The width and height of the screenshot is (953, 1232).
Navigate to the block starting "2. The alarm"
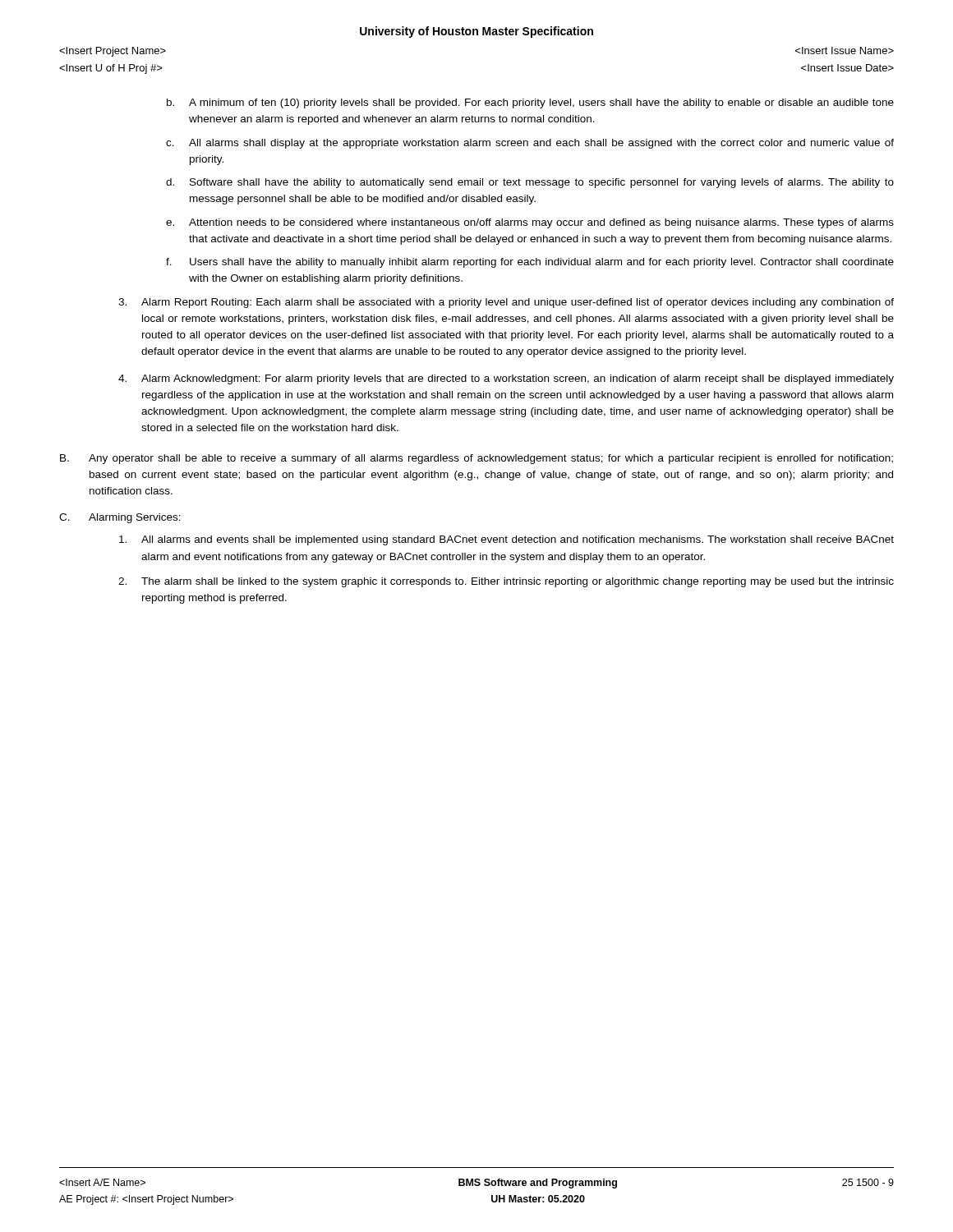(506, 590)
